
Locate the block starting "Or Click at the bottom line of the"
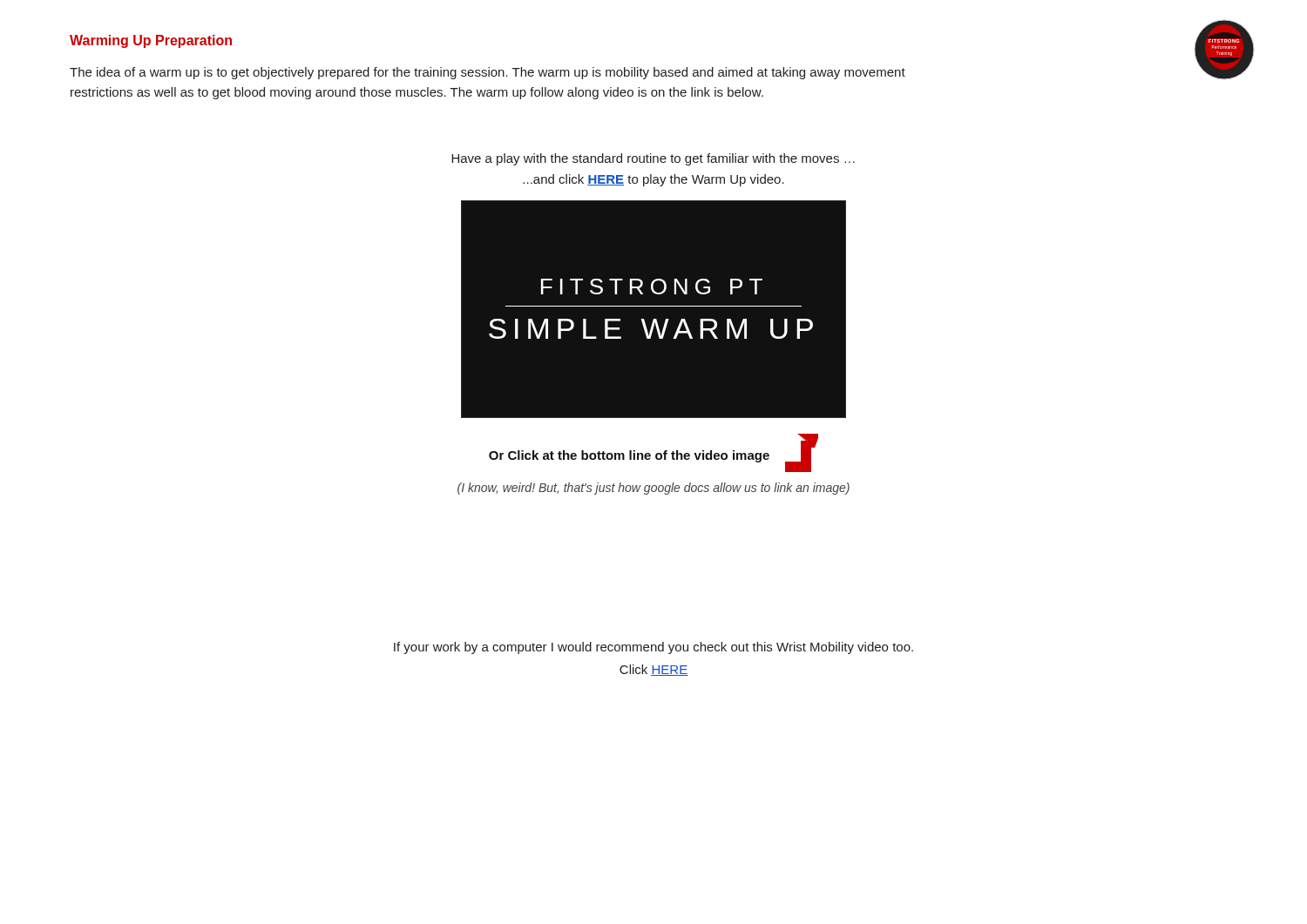click(629, 455)
